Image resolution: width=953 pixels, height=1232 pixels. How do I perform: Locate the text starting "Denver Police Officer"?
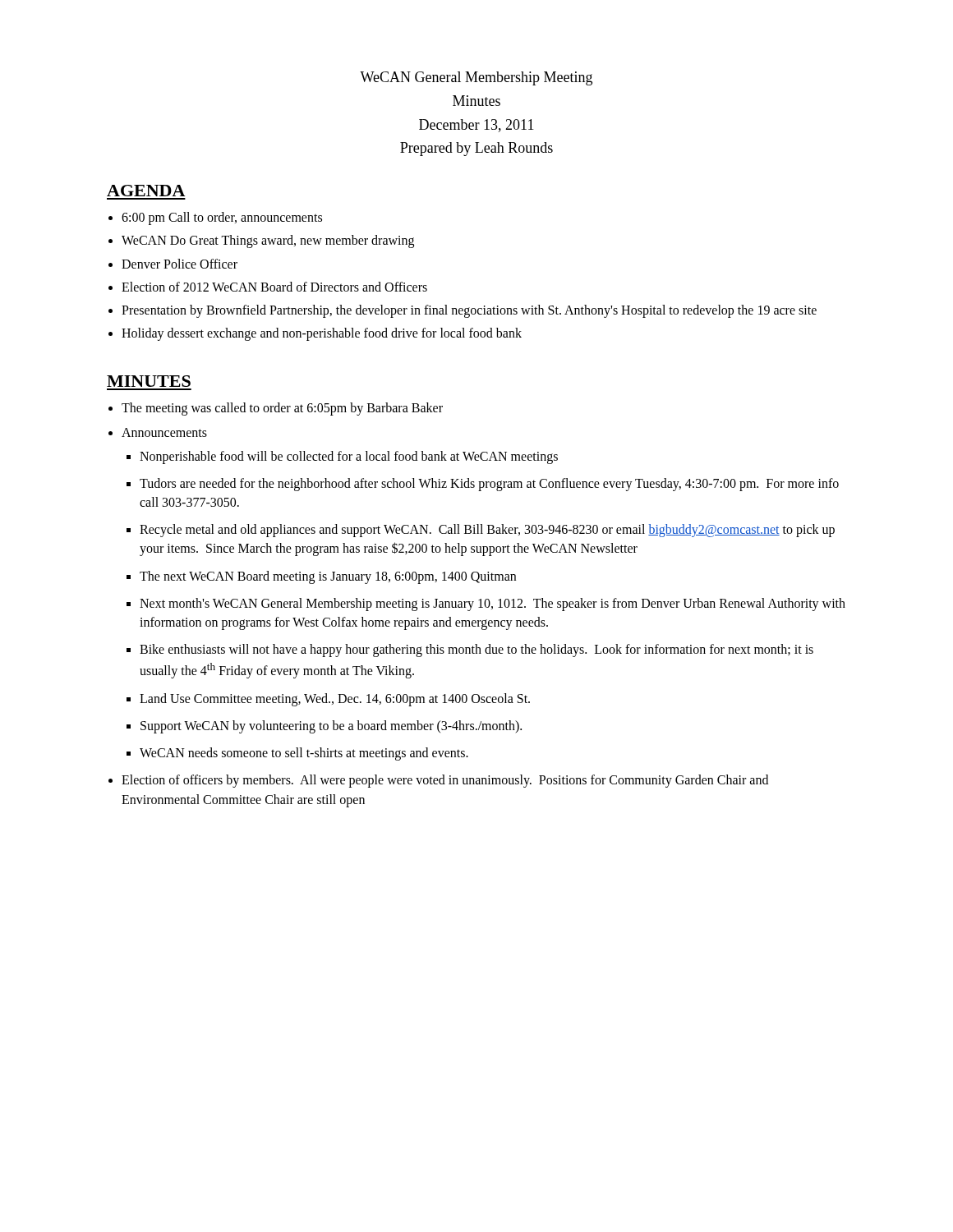click(x=179, y=264)
